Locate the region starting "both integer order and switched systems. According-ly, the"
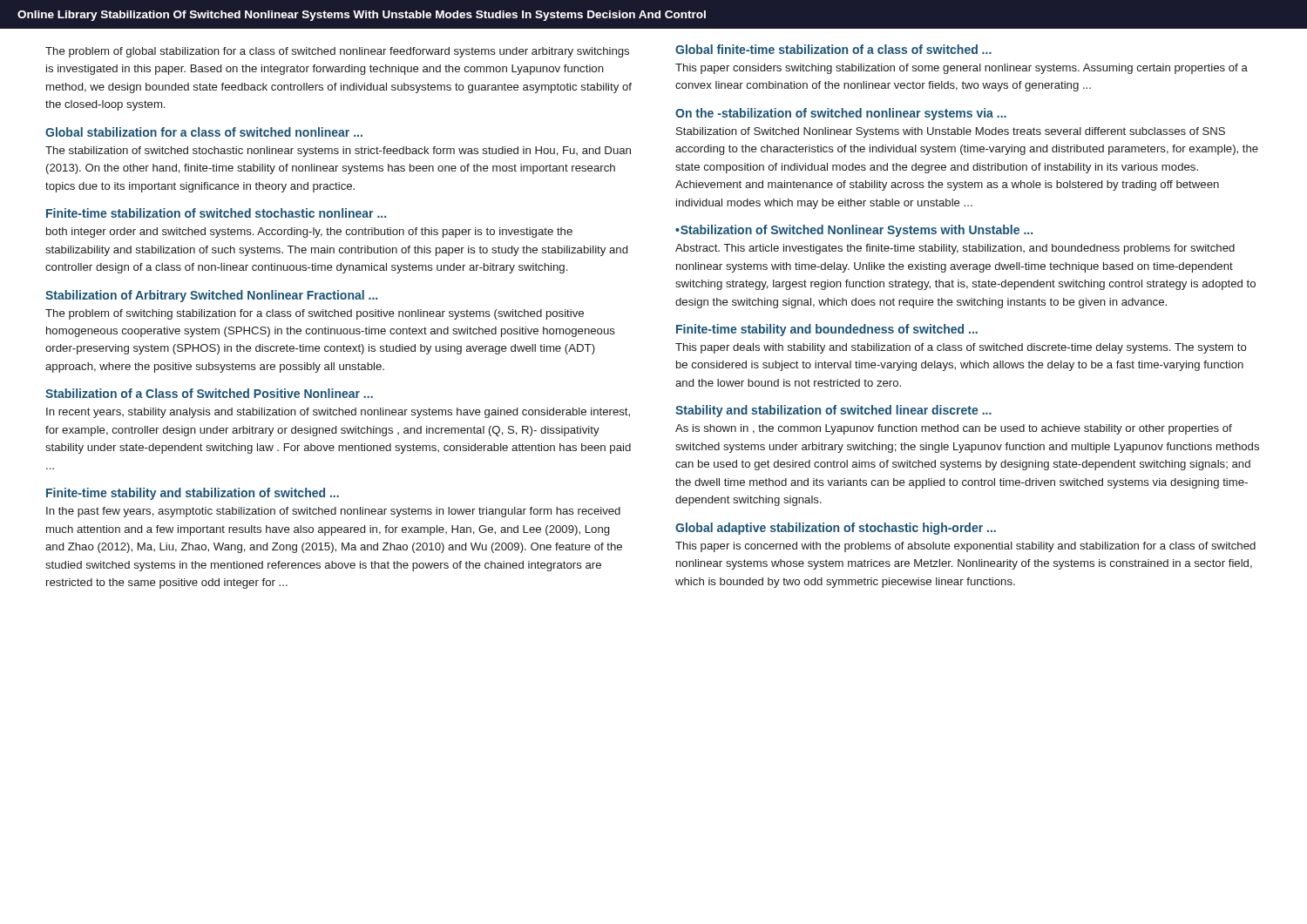1307x924 pixels. pos(339,250)
